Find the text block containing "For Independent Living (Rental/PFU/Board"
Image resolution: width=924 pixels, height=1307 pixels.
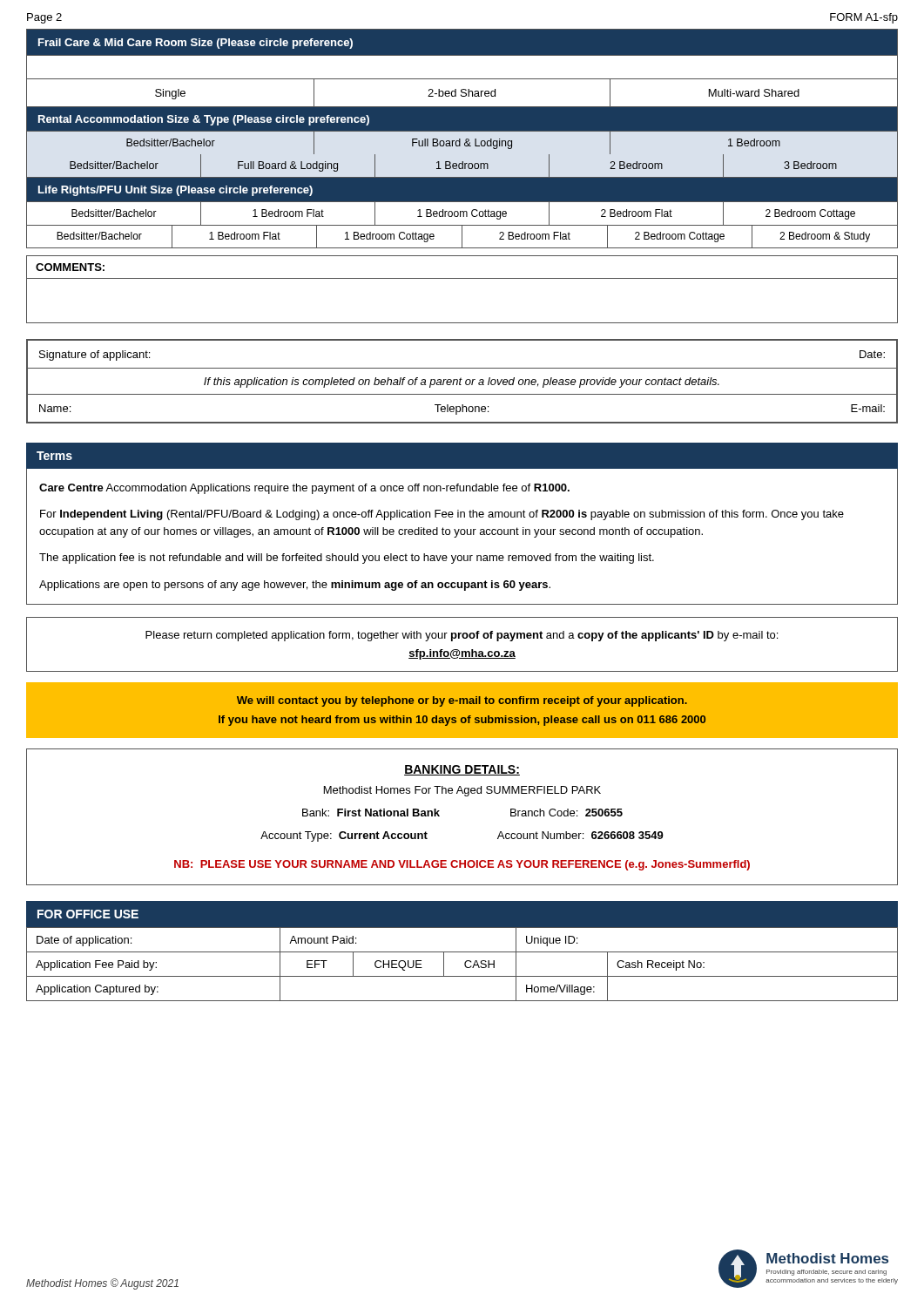tap(442, 523)
